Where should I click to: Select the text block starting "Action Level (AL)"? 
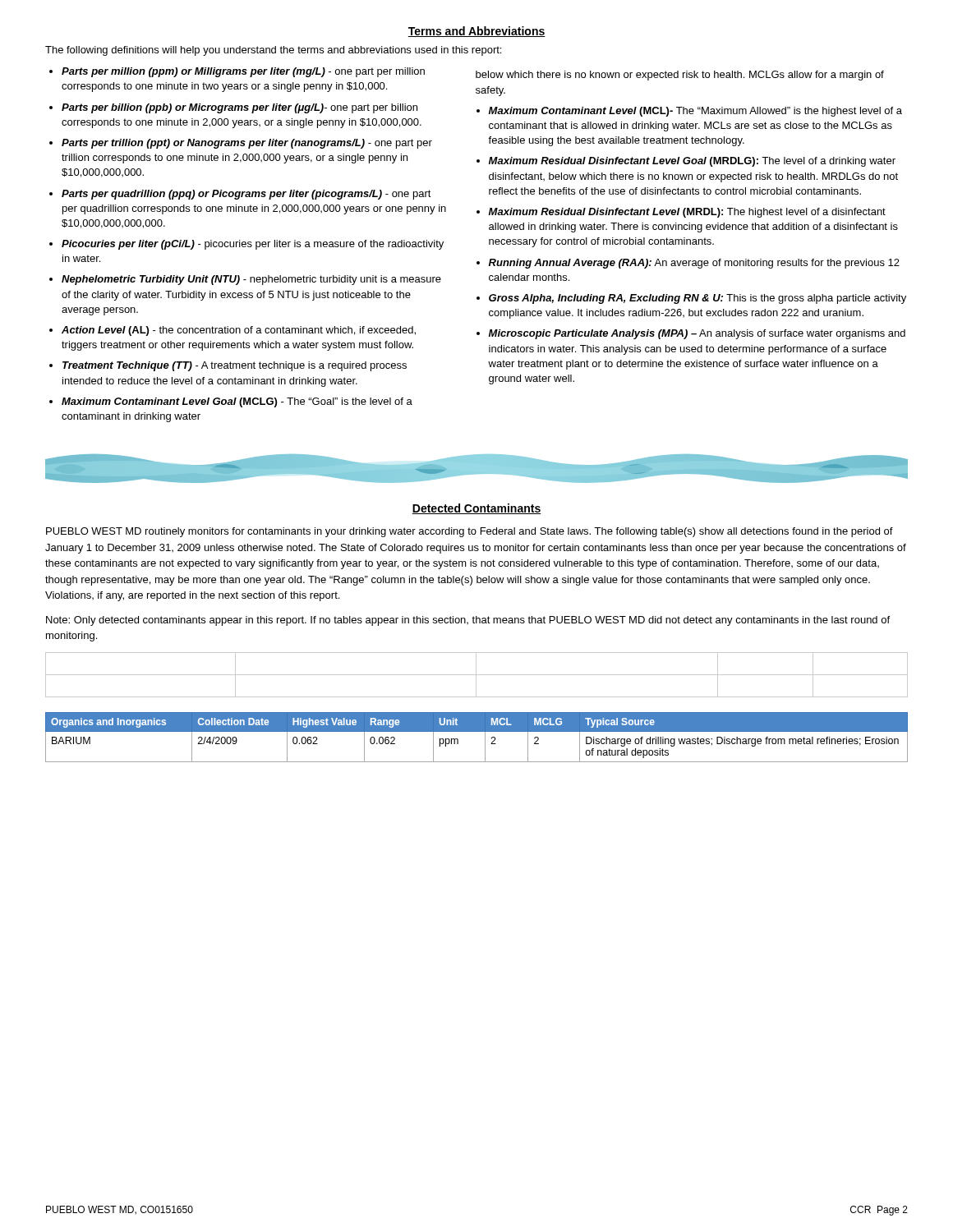point(239,337)
